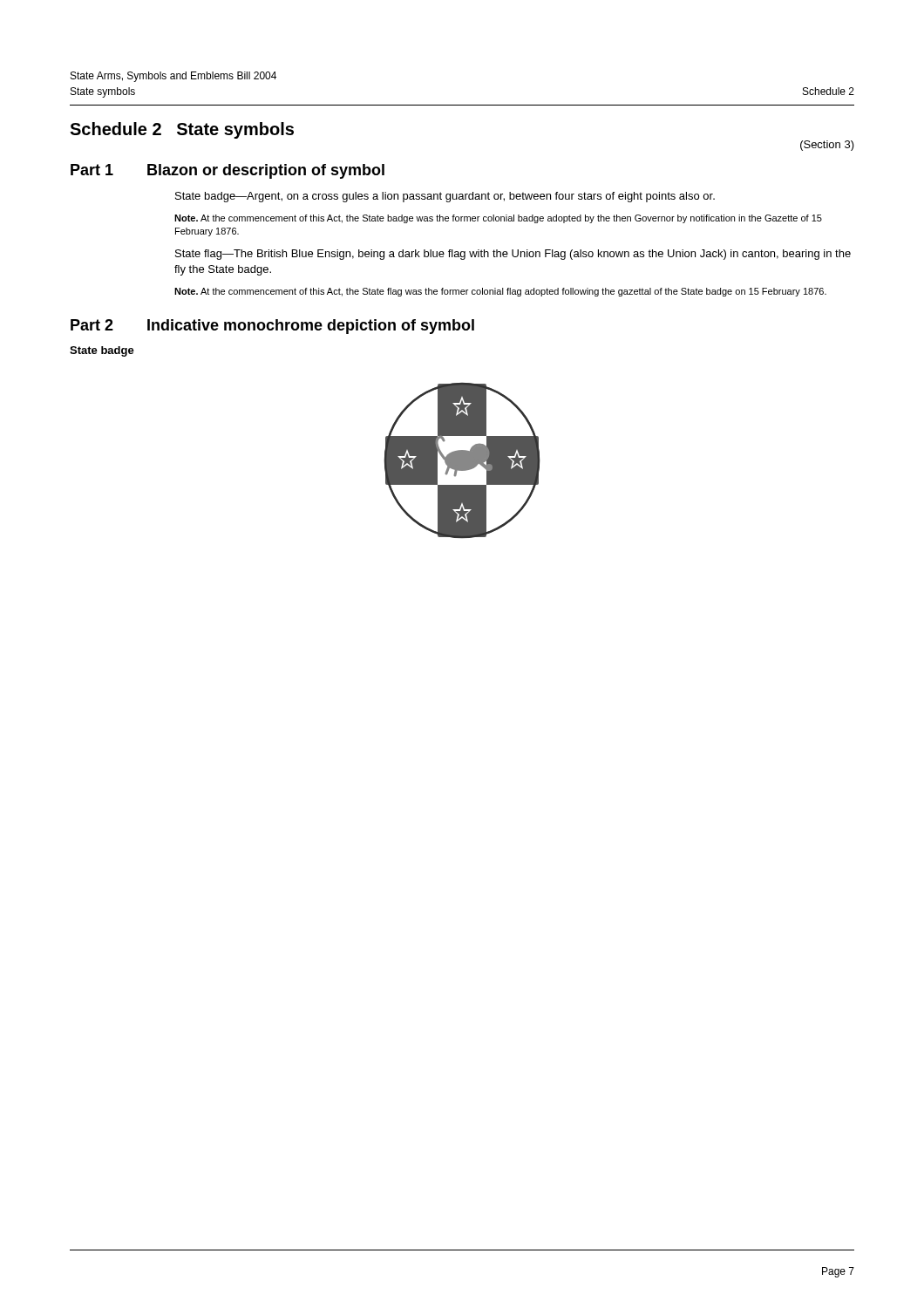Find the block starting "(Section 3)"
Screen dimensions: 1308x924
827,144
